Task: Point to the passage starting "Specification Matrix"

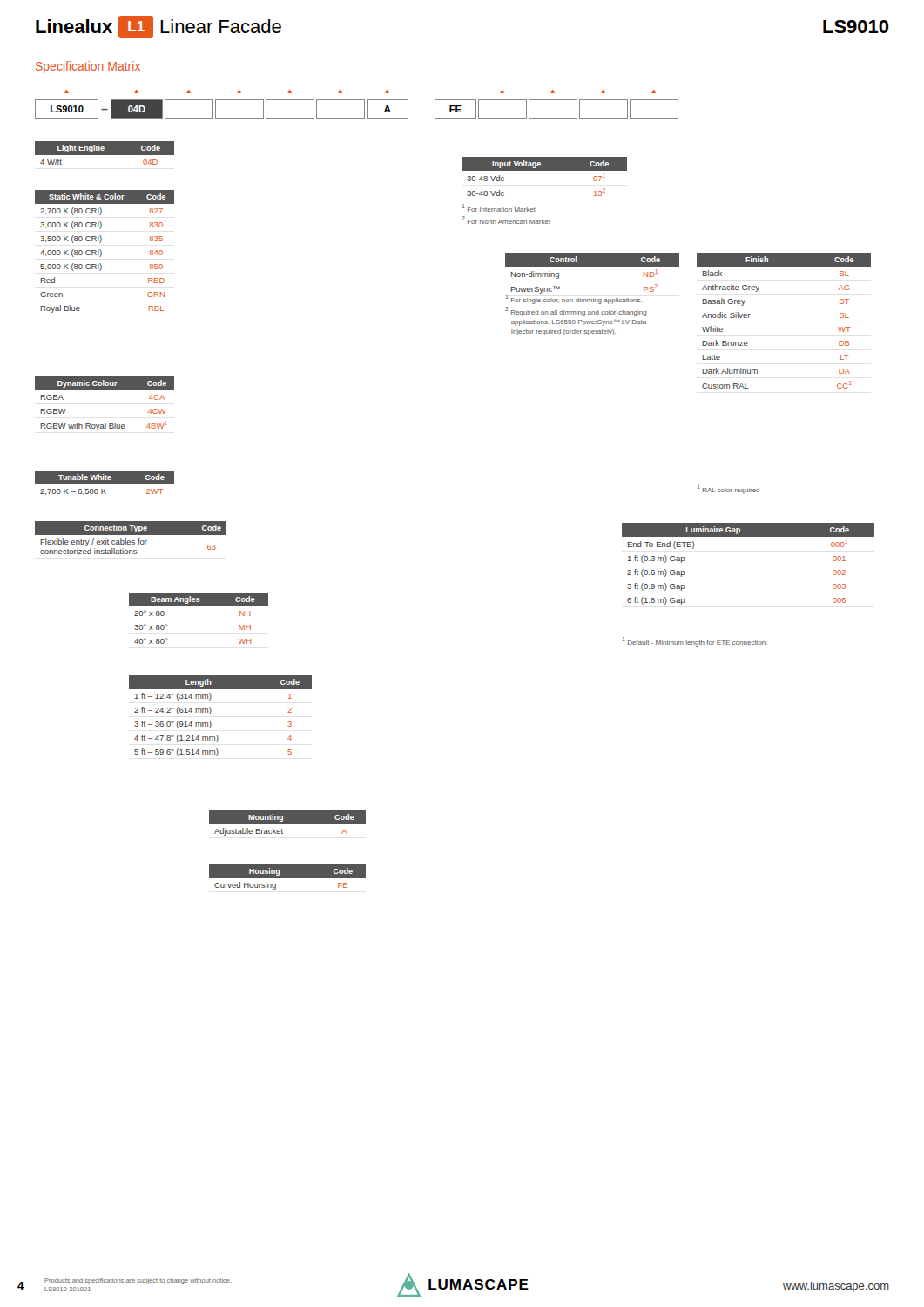Action: pyautogui.click(x=88, y=66)
